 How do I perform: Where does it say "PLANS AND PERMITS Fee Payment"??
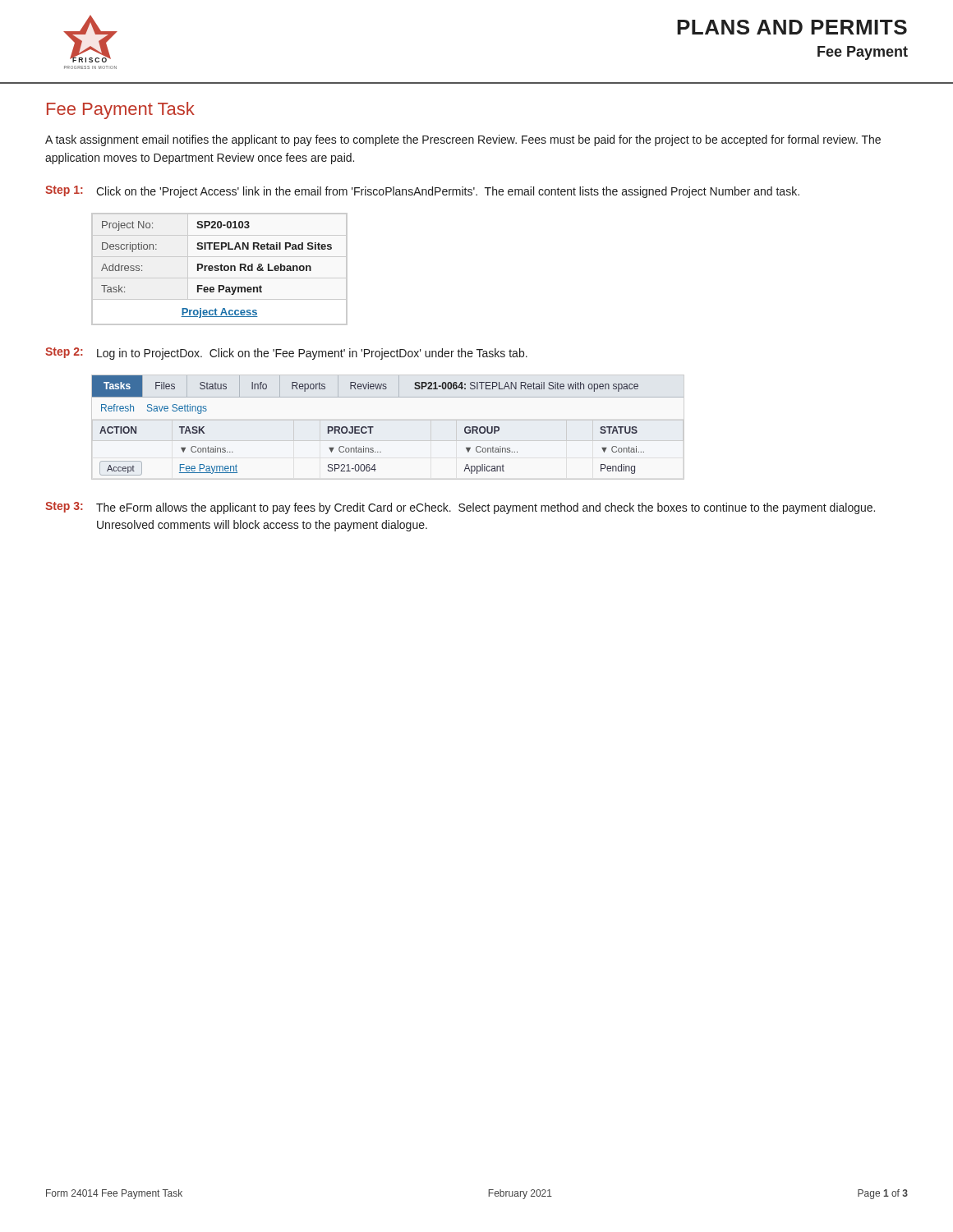click(792, 38)
